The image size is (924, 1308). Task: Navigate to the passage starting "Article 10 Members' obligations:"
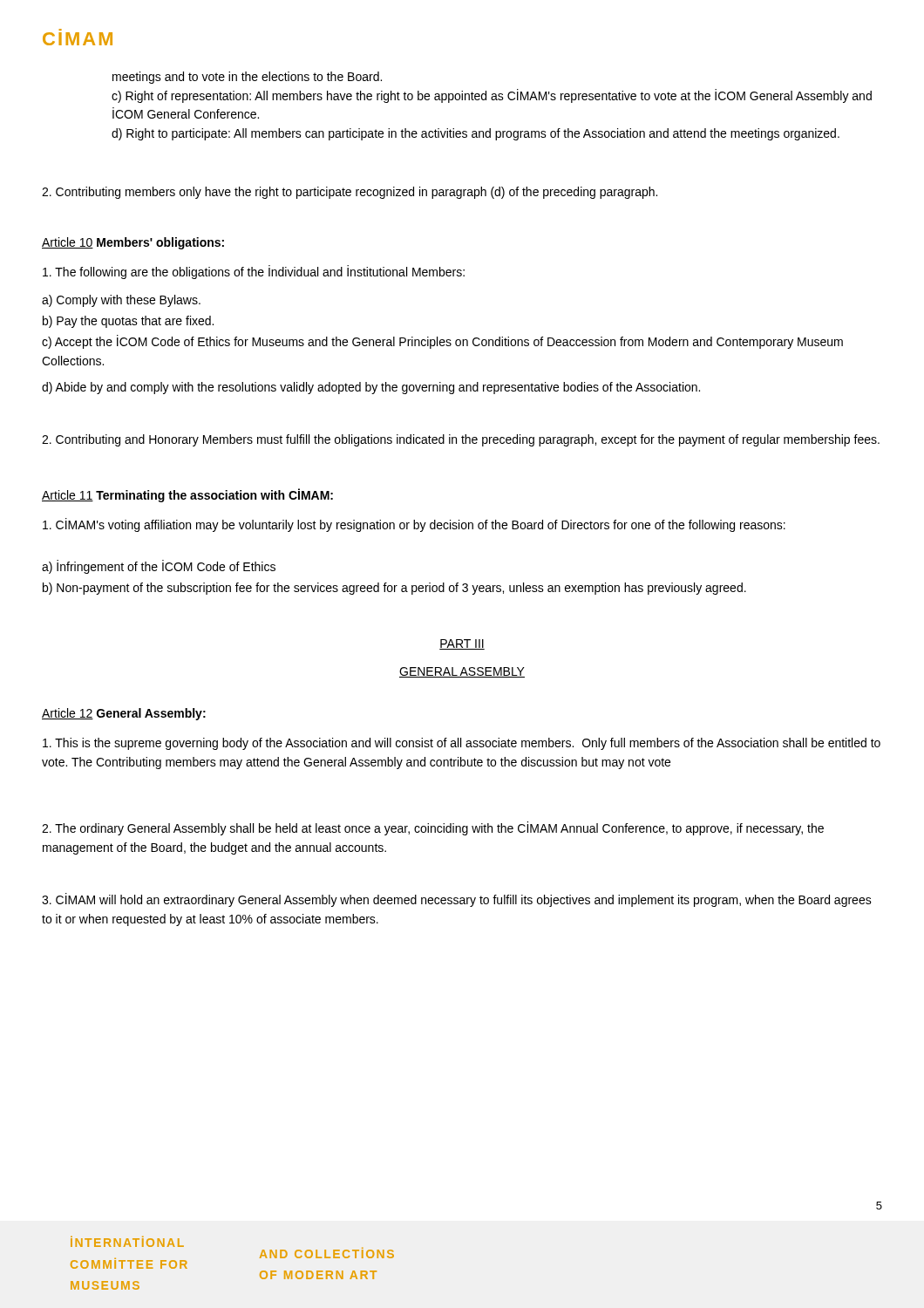tap(133, 242)
